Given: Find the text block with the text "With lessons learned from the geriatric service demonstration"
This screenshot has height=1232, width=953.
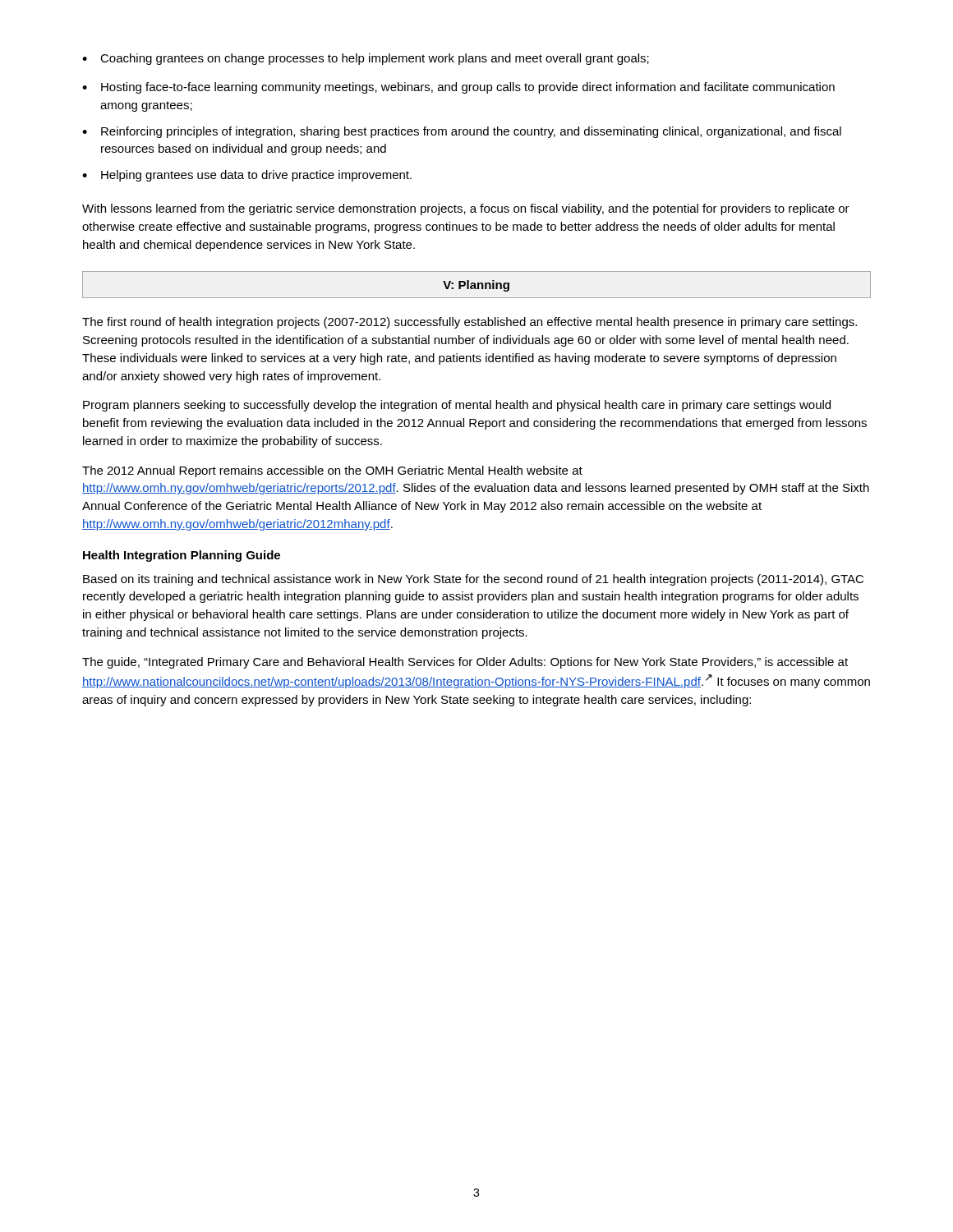Looking at the screenshot, I should pos(466,226).
